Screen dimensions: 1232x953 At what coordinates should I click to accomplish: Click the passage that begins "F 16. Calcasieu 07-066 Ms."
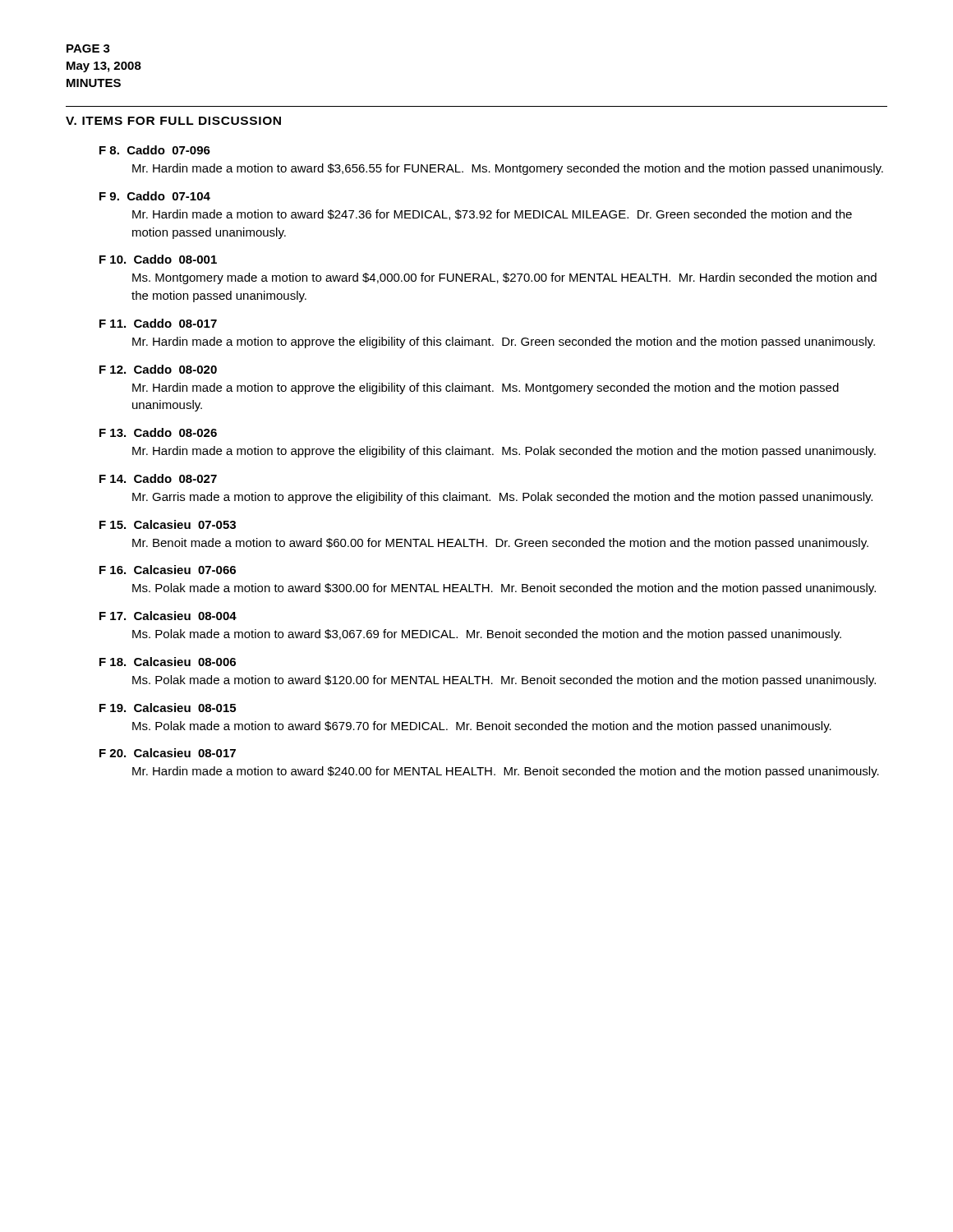[x=493, y=580]
